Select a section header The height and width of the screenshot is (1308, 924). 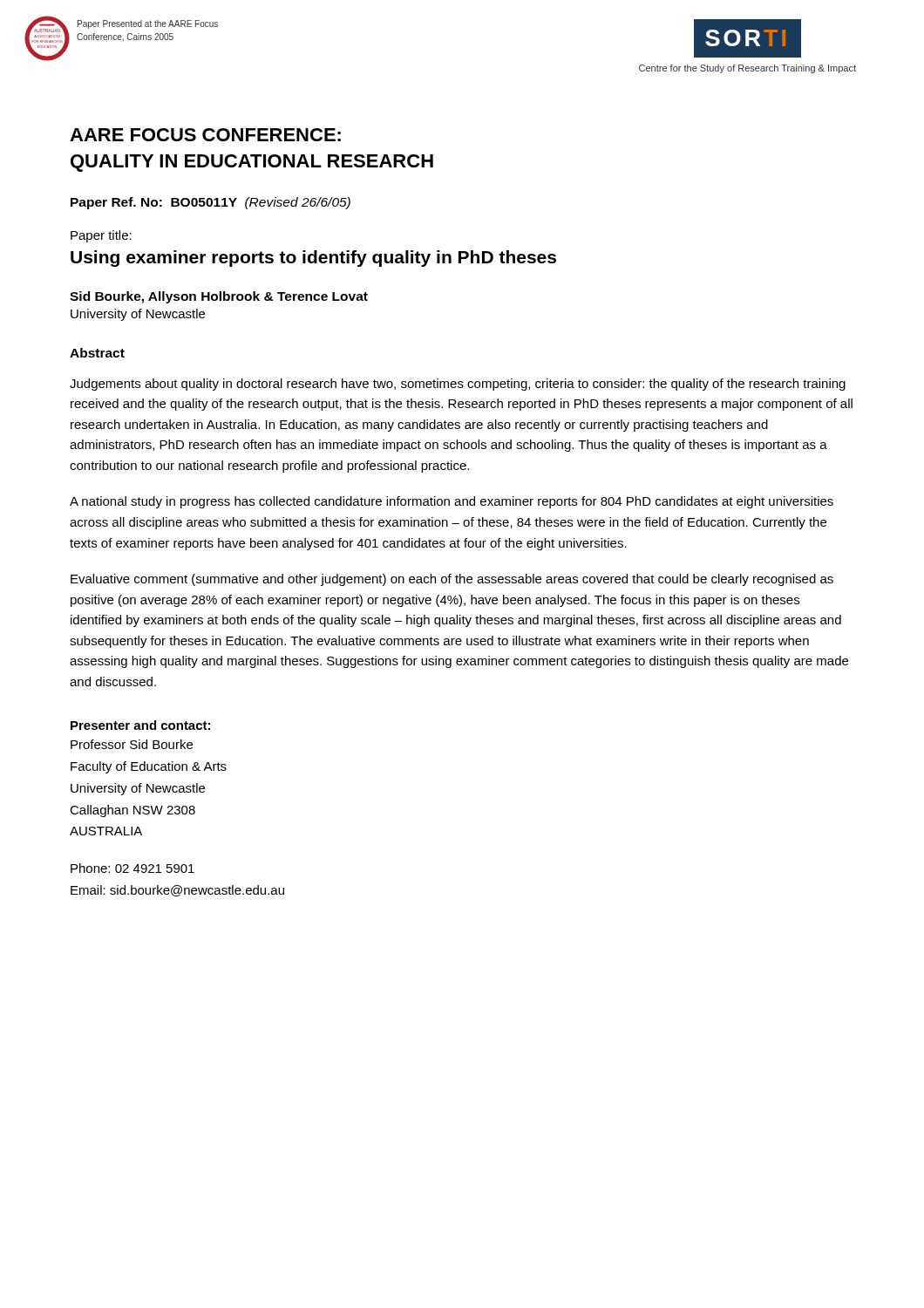point(97,352)
